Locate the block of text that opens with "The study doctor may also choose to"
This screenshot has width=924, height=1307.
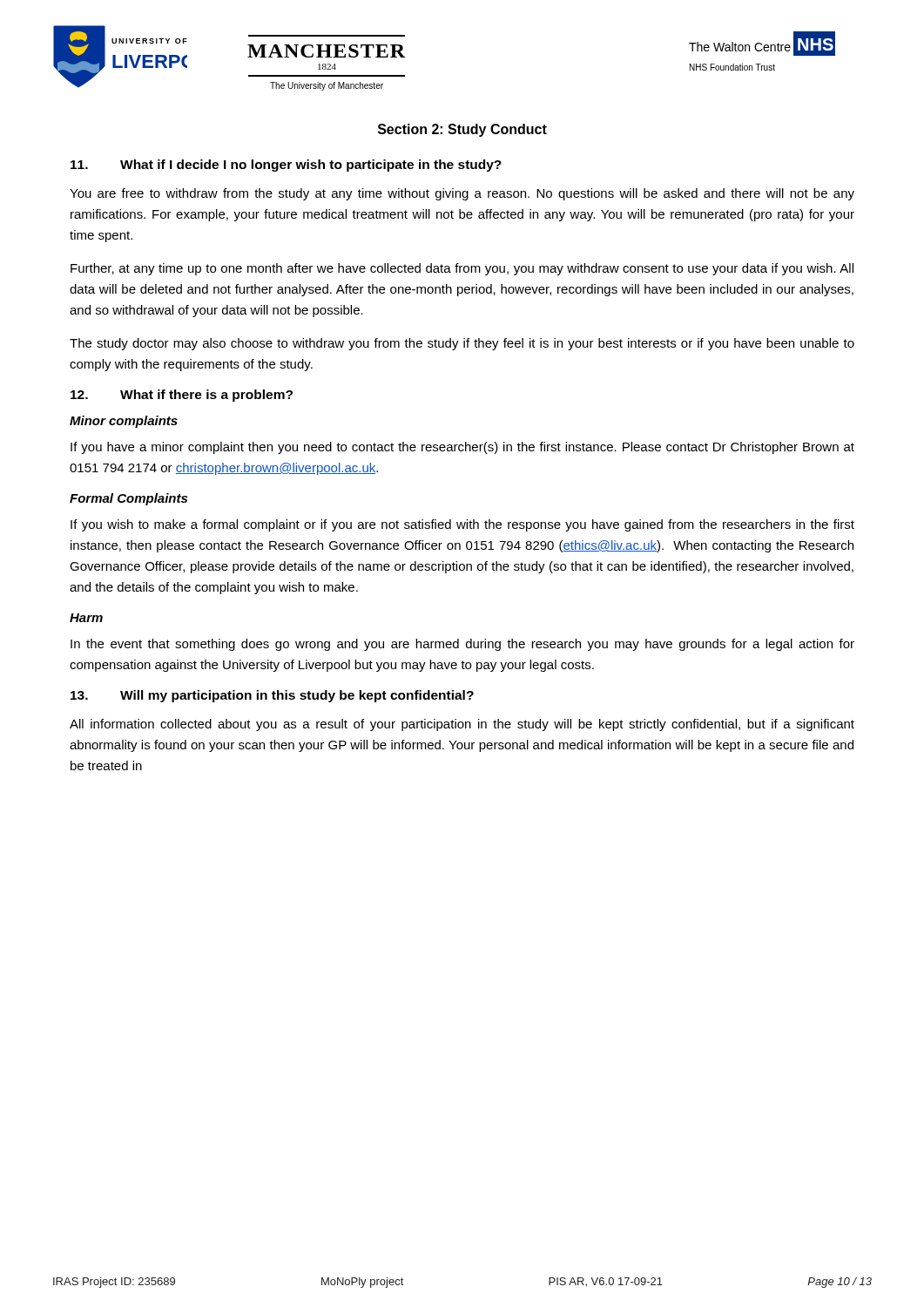[462, 353]
